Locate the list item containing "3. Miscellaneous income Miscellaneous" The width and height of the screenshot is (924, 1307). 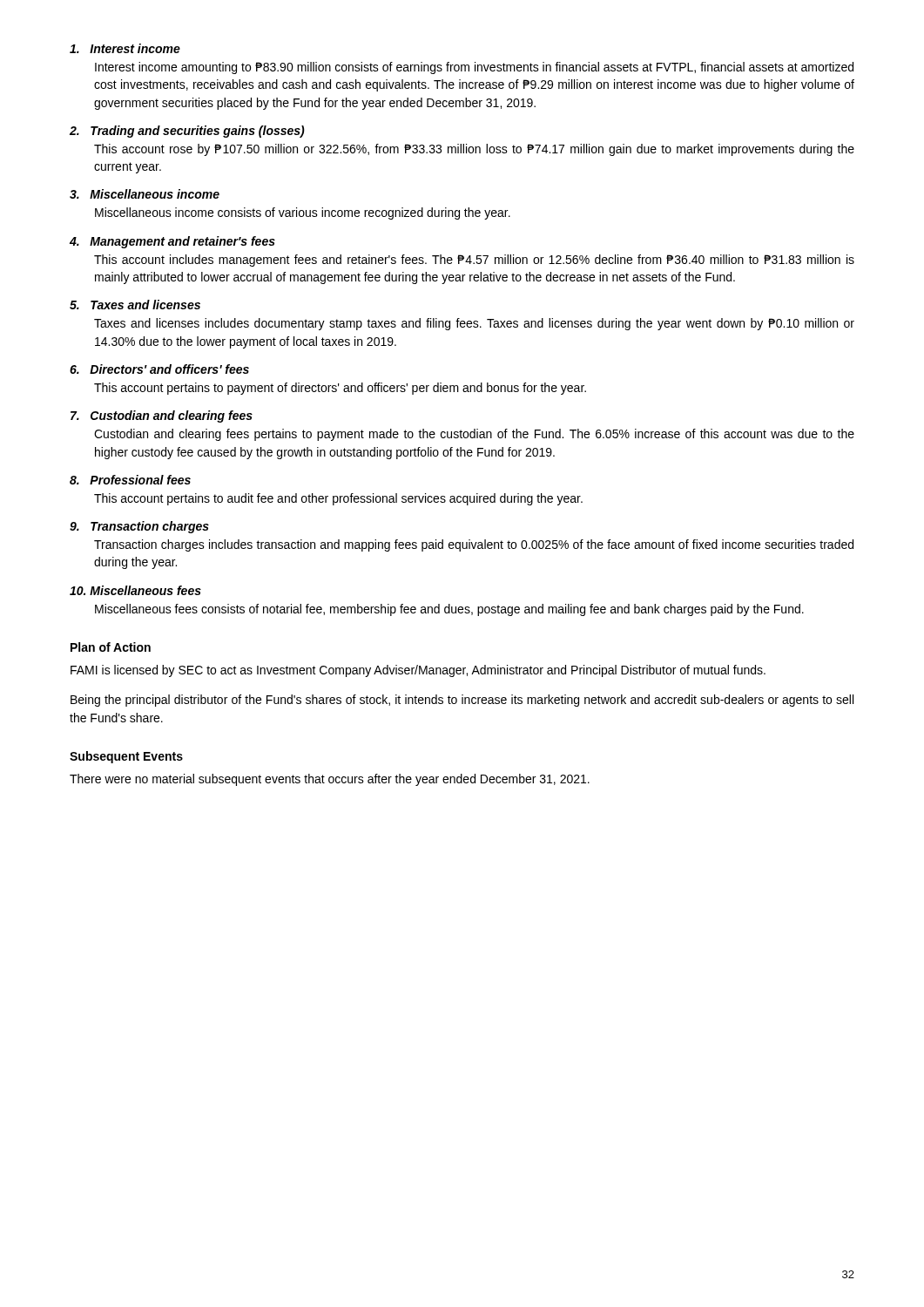(x=462, y=205)
